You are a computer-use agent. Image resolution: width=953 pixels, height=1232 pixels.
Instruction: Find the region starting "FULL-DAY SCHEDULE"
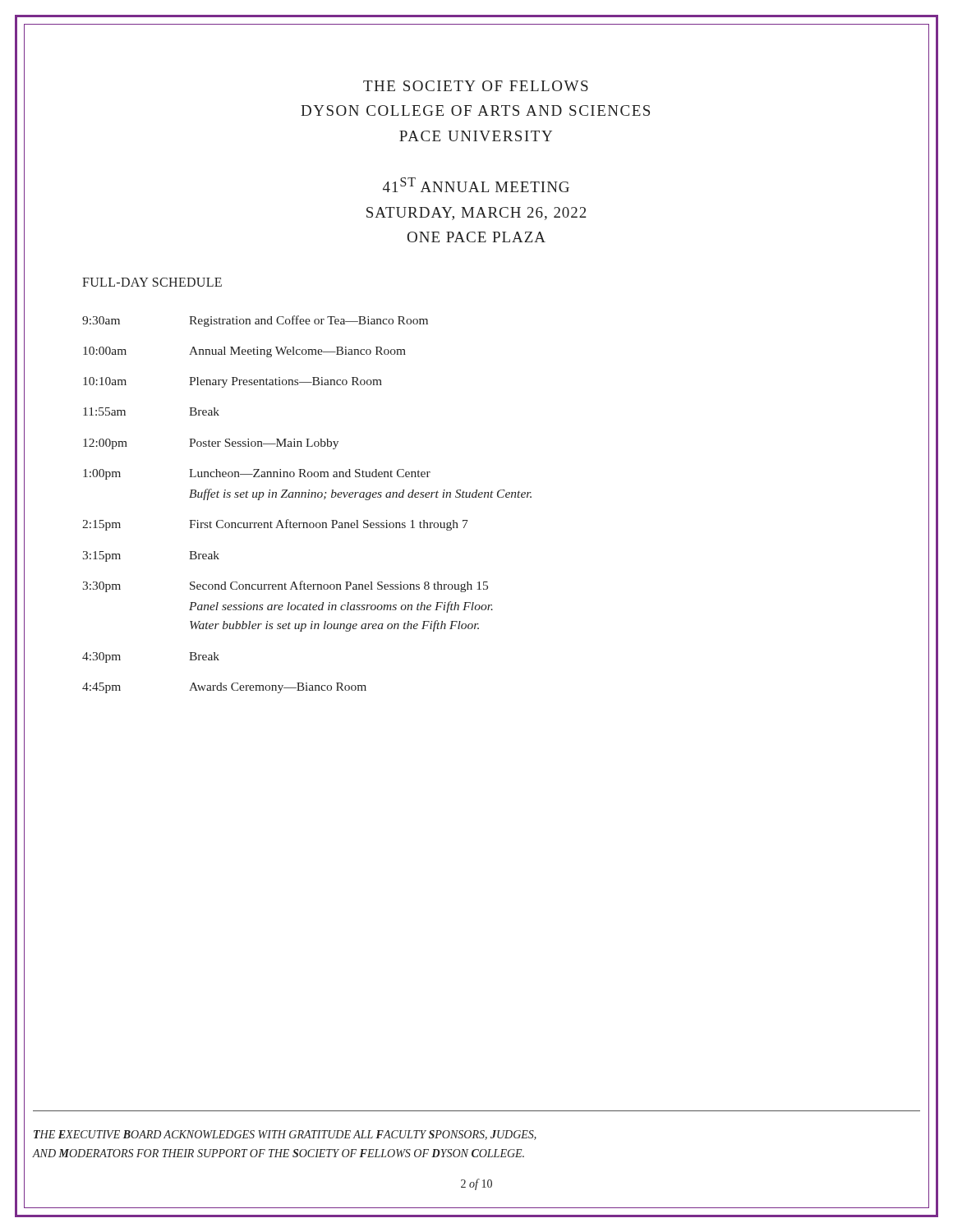tap(152, 282)
